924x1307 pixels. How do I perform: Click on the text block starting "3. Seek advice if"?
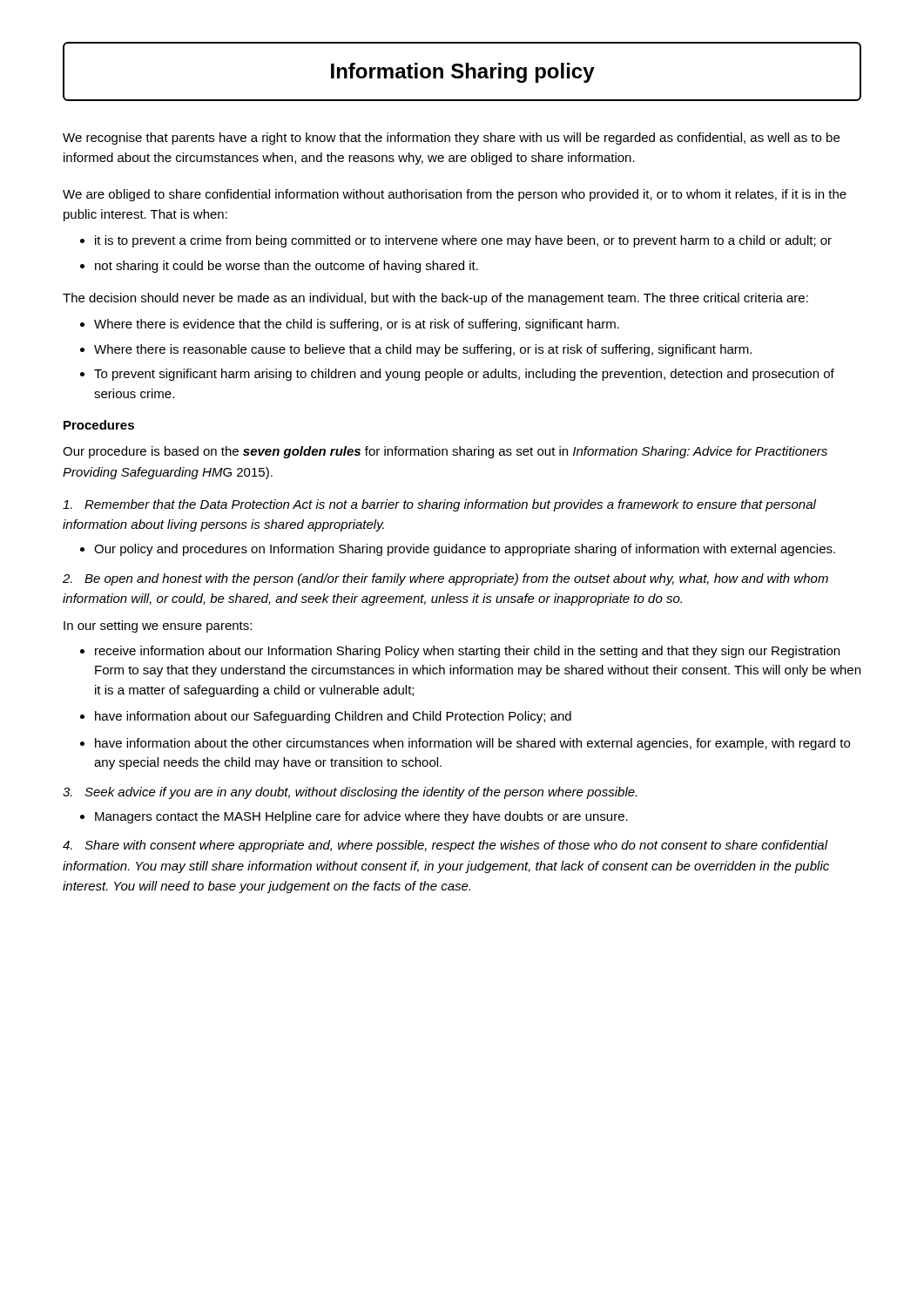(462, 805)
